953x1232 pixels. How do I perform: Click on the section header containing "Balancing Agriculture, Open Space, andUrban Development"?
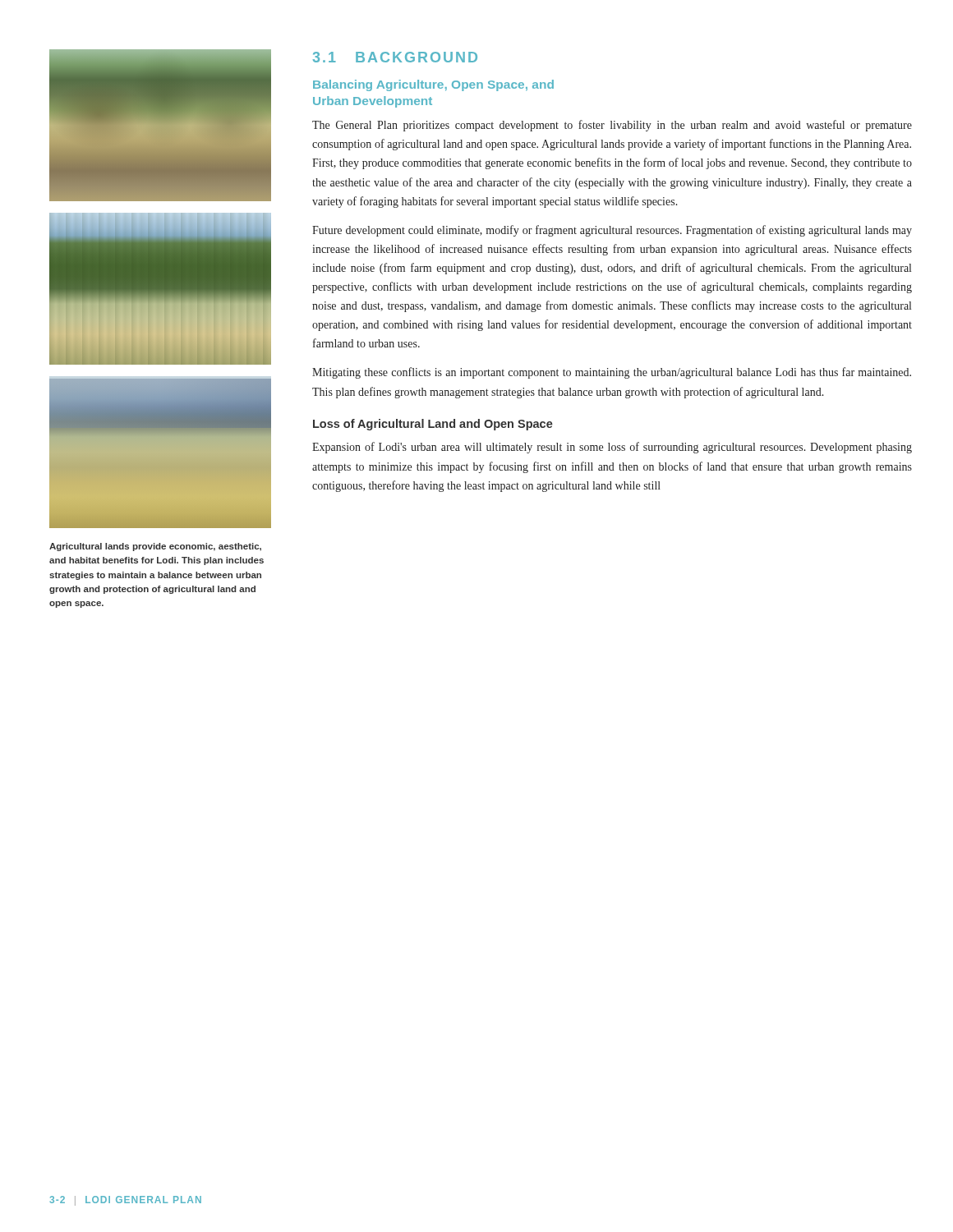433,85
